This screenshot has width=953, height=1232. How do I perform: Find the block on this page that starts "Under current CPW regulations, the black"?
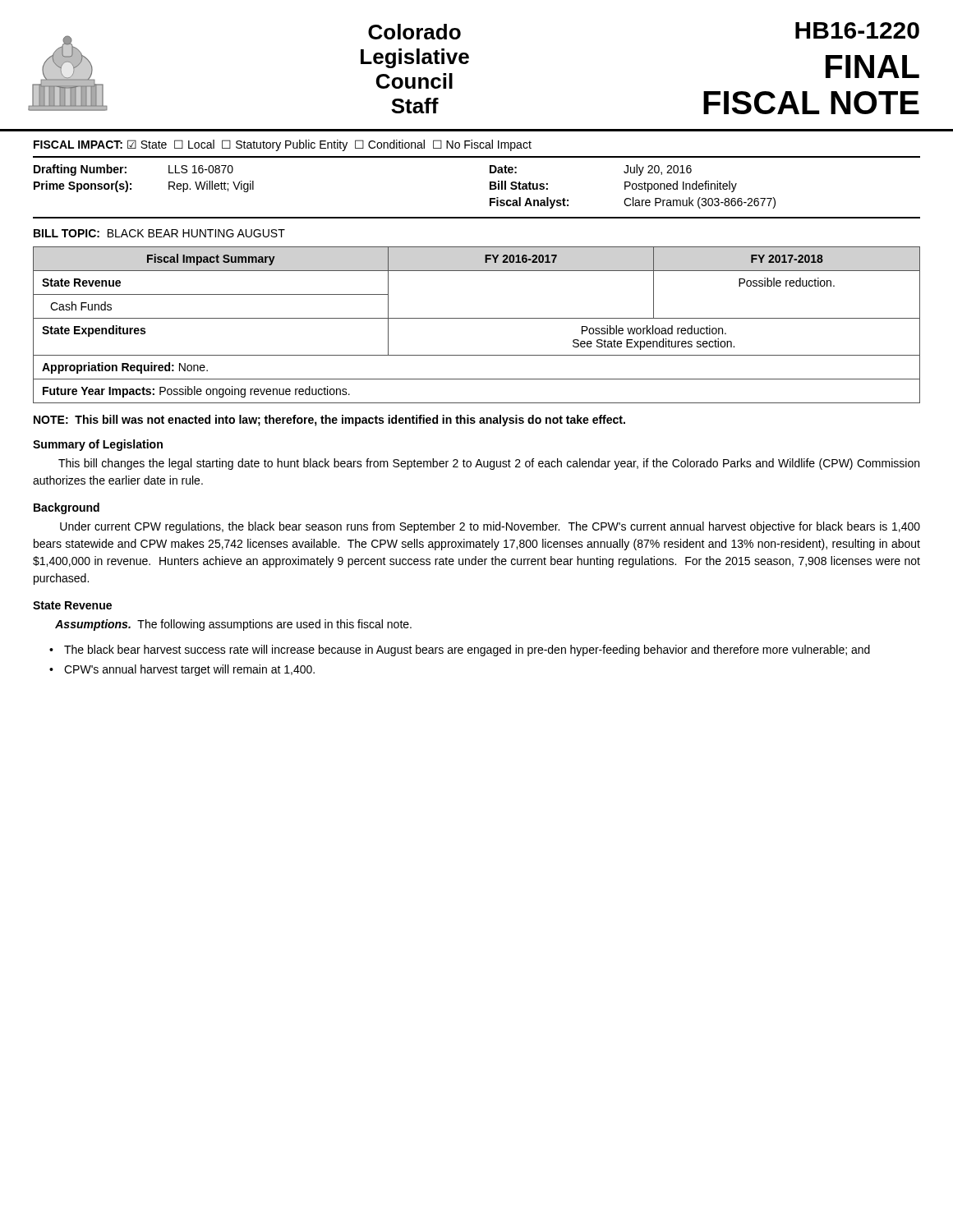coord(476,552)
